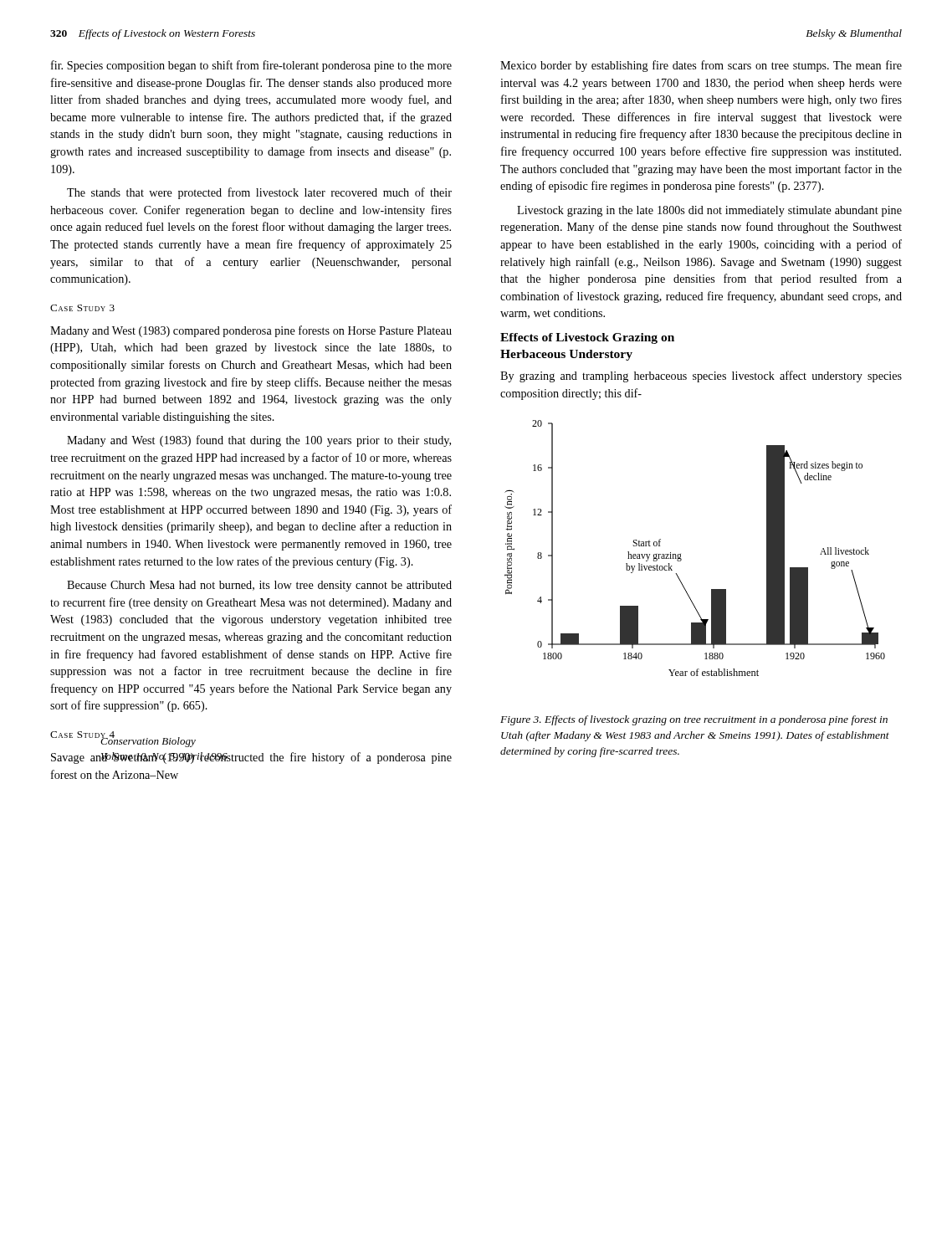Click on the text block containing "Mexico border by establishing fire dates from"
The height and width of the screenshot is (1255, 952).
701,189
